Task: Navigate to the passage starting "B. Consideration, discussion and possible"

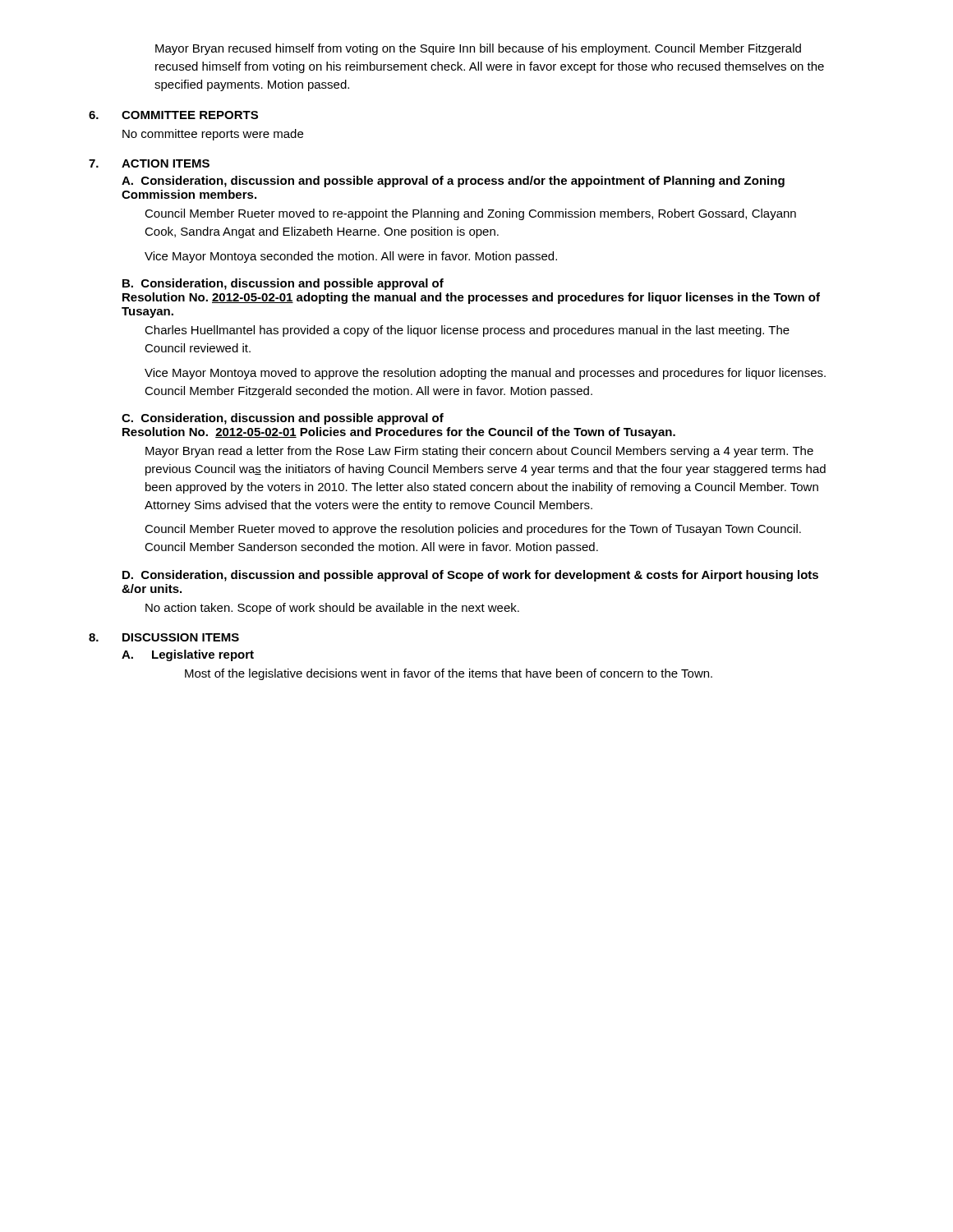Action: pos(475,338)
